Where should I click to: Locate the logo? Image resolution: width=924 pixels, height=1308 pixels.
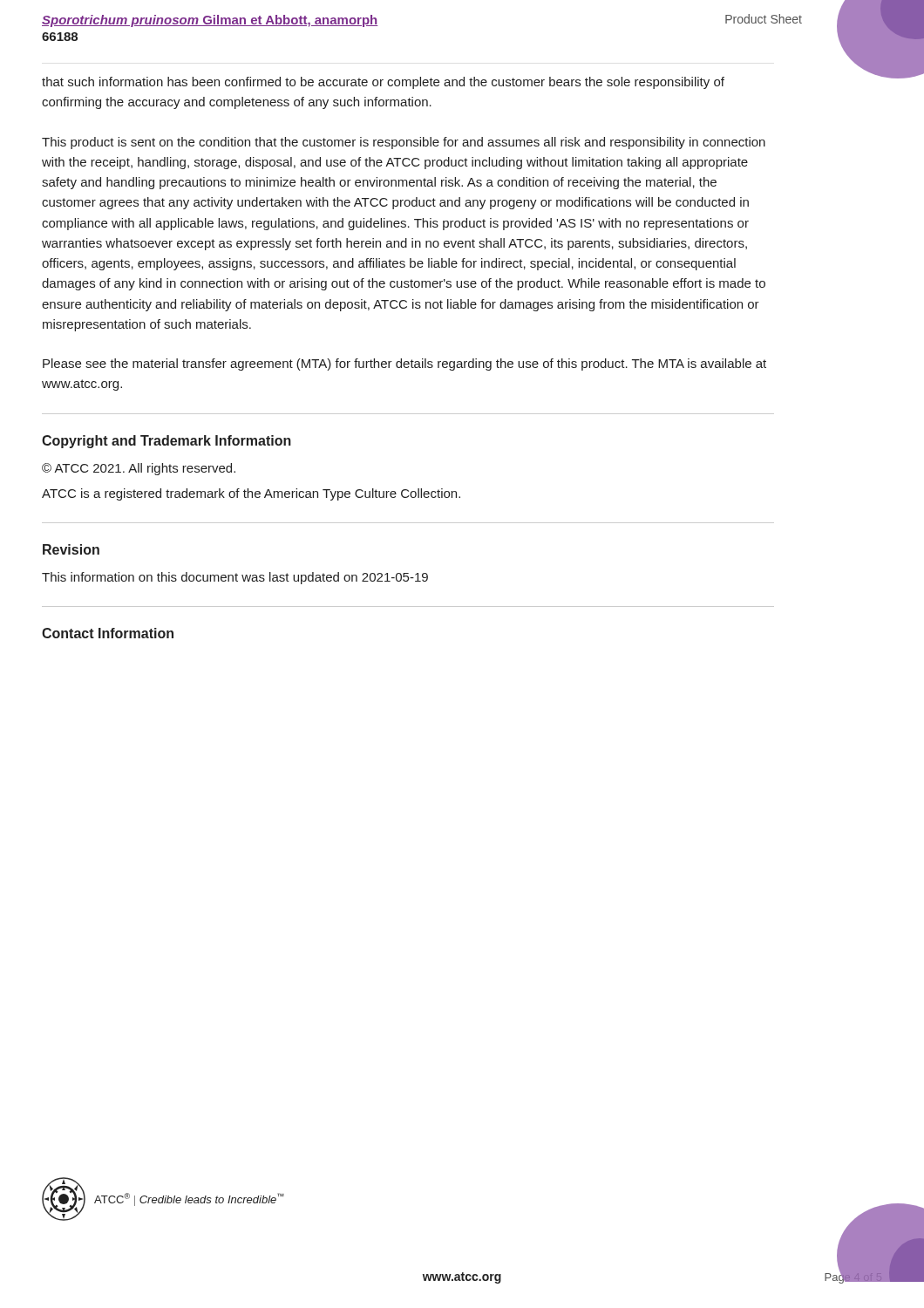coord(163,1199)
